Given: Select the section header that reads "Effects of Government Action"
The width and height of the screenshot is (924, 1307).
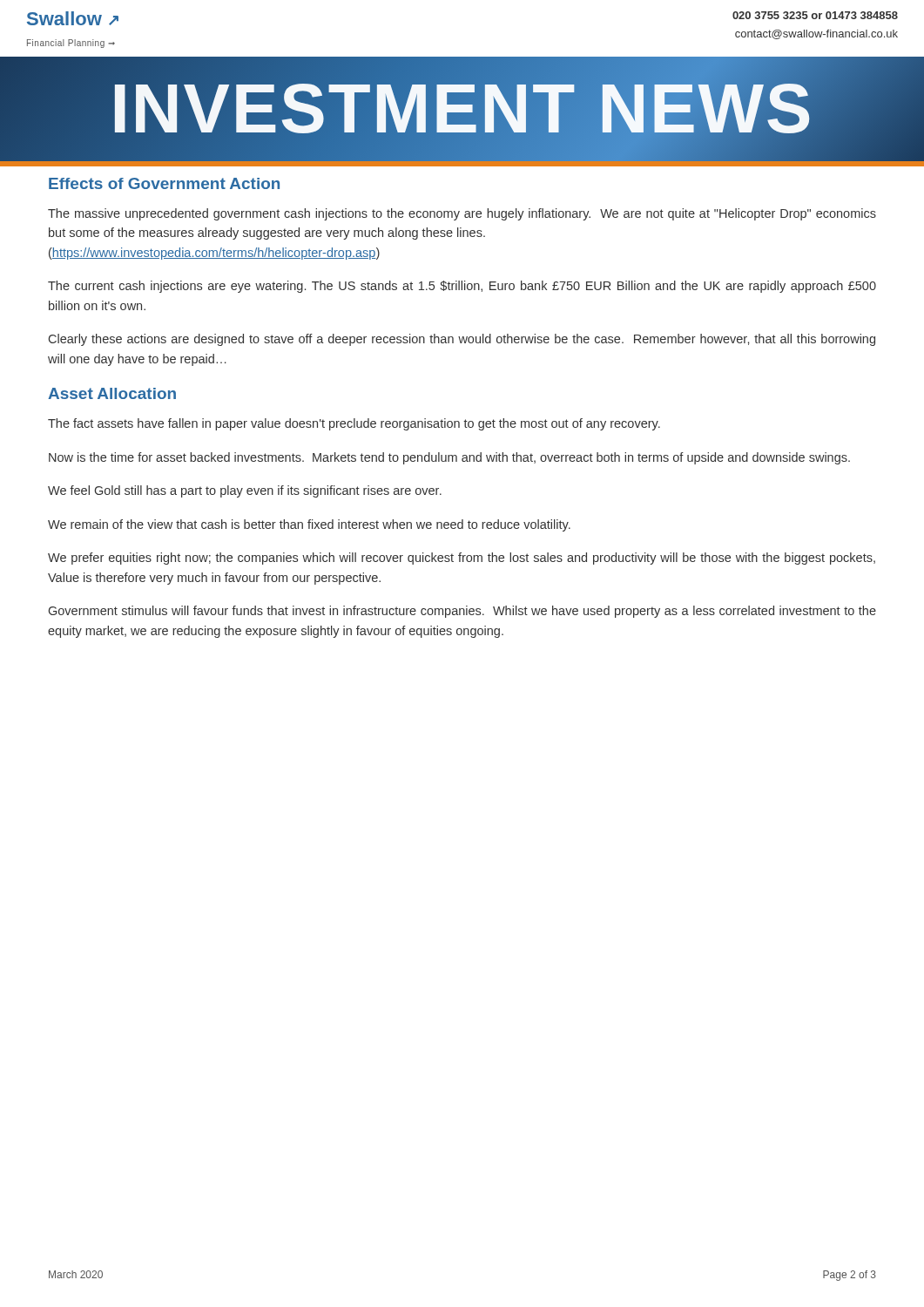Looking at the screenshot, I should click(164, 183).
